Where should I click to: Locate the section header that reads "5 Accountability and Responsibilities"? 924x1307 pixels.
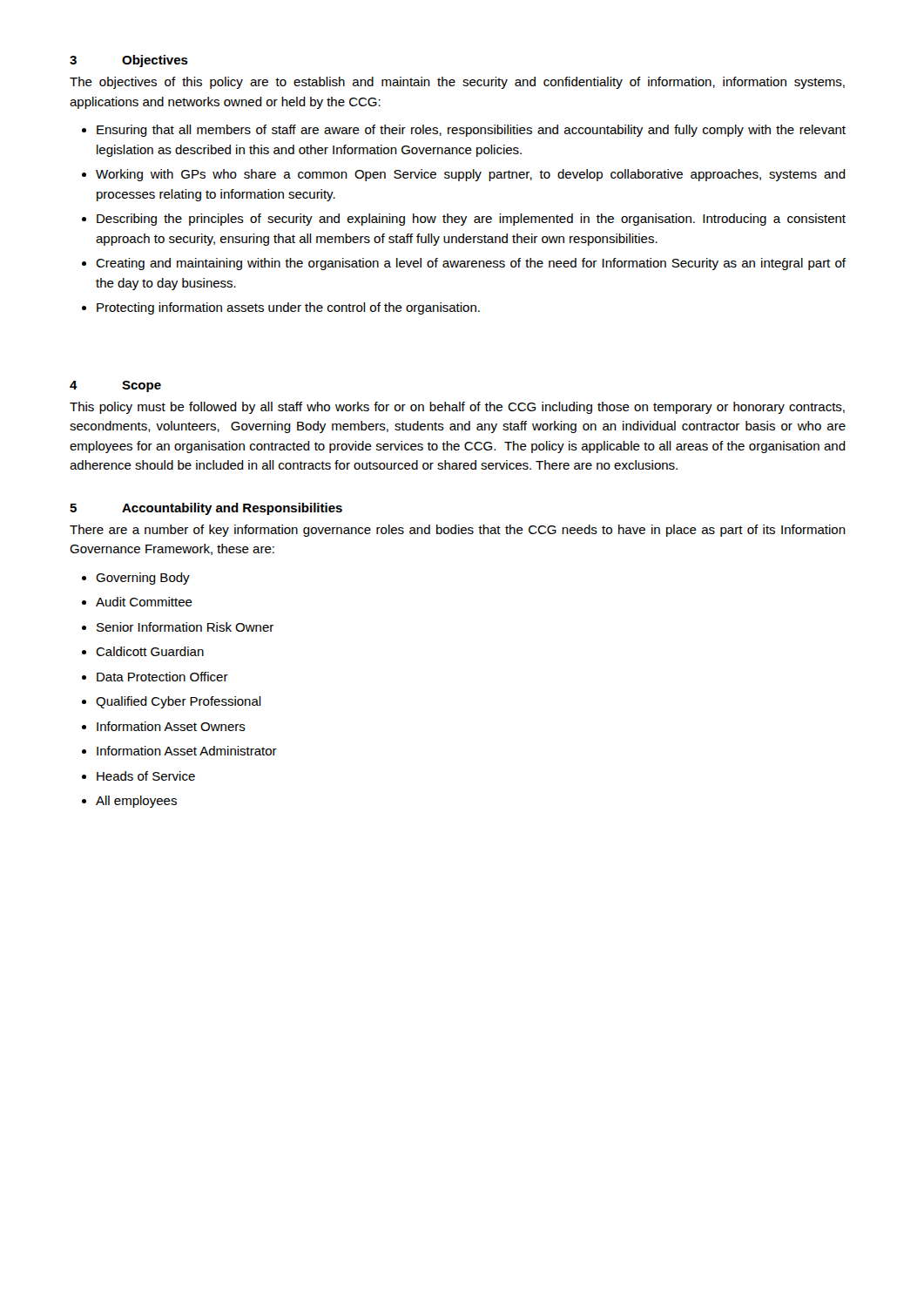(206, 507)
